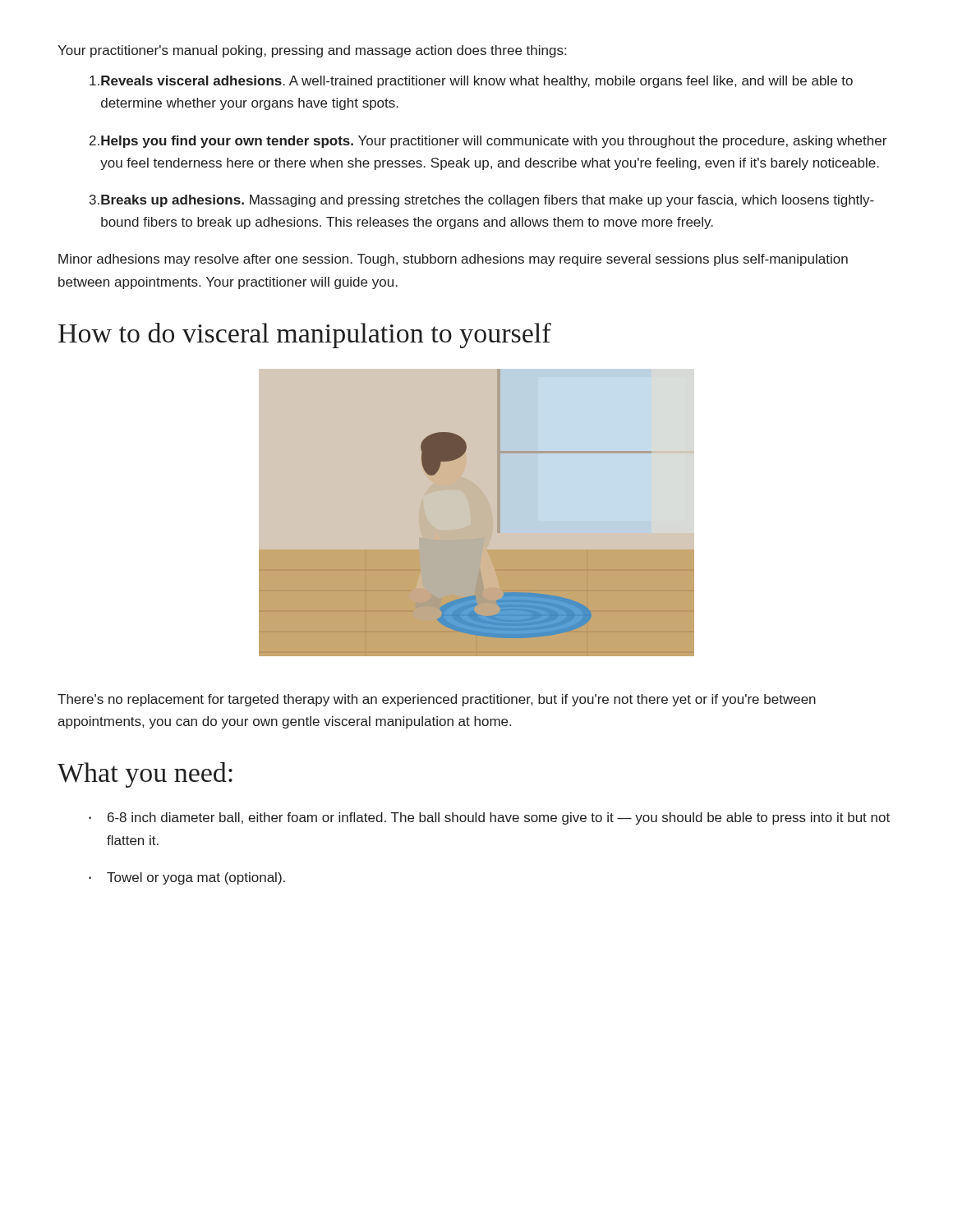The width and height of the screenshot is (953, 1232).
Task: Select the text block that says "Your practitioner's manual poking, pressing and massage"
Action: 312,51
